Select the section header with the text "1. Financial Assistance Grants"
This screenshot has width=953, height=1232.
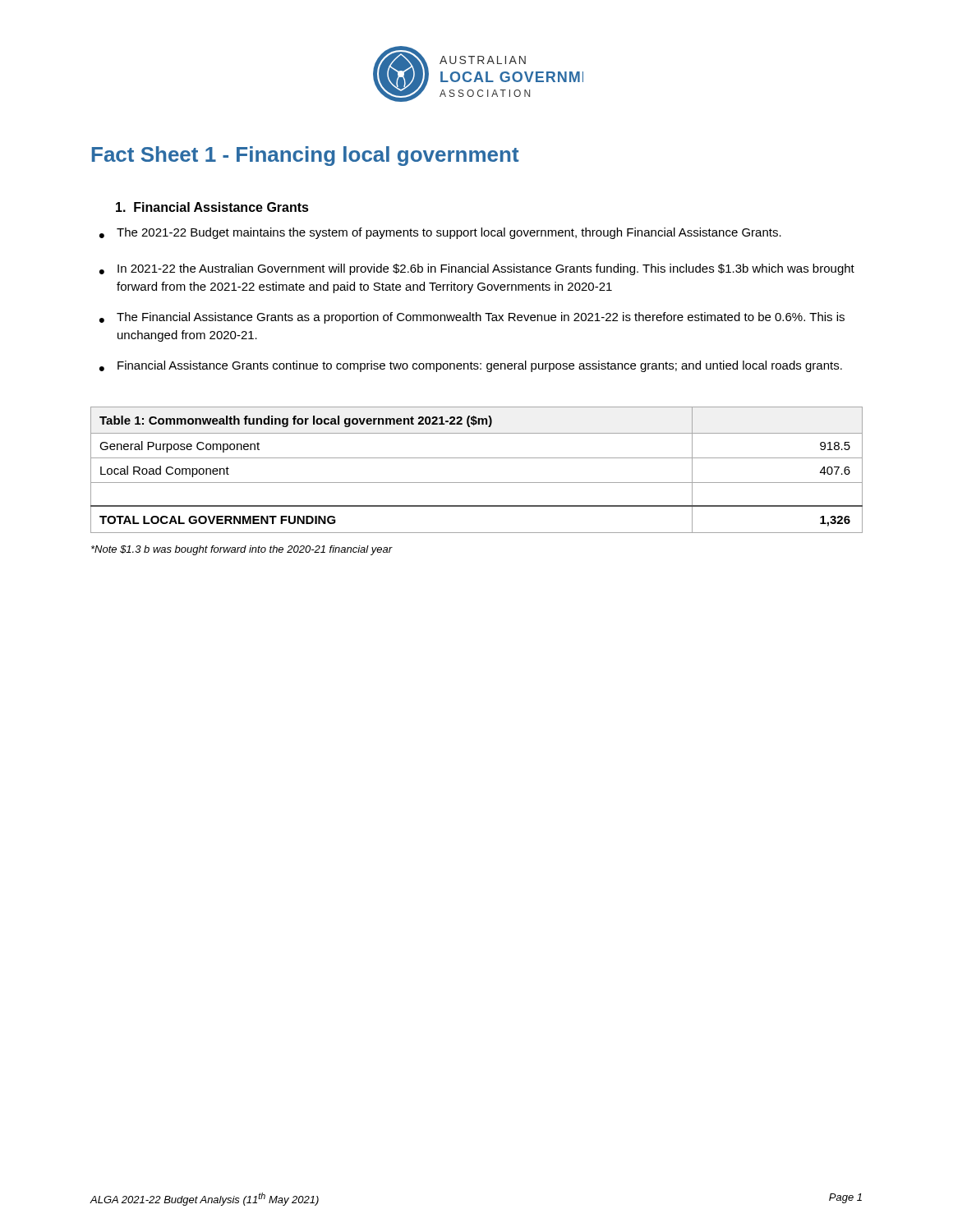212,207
